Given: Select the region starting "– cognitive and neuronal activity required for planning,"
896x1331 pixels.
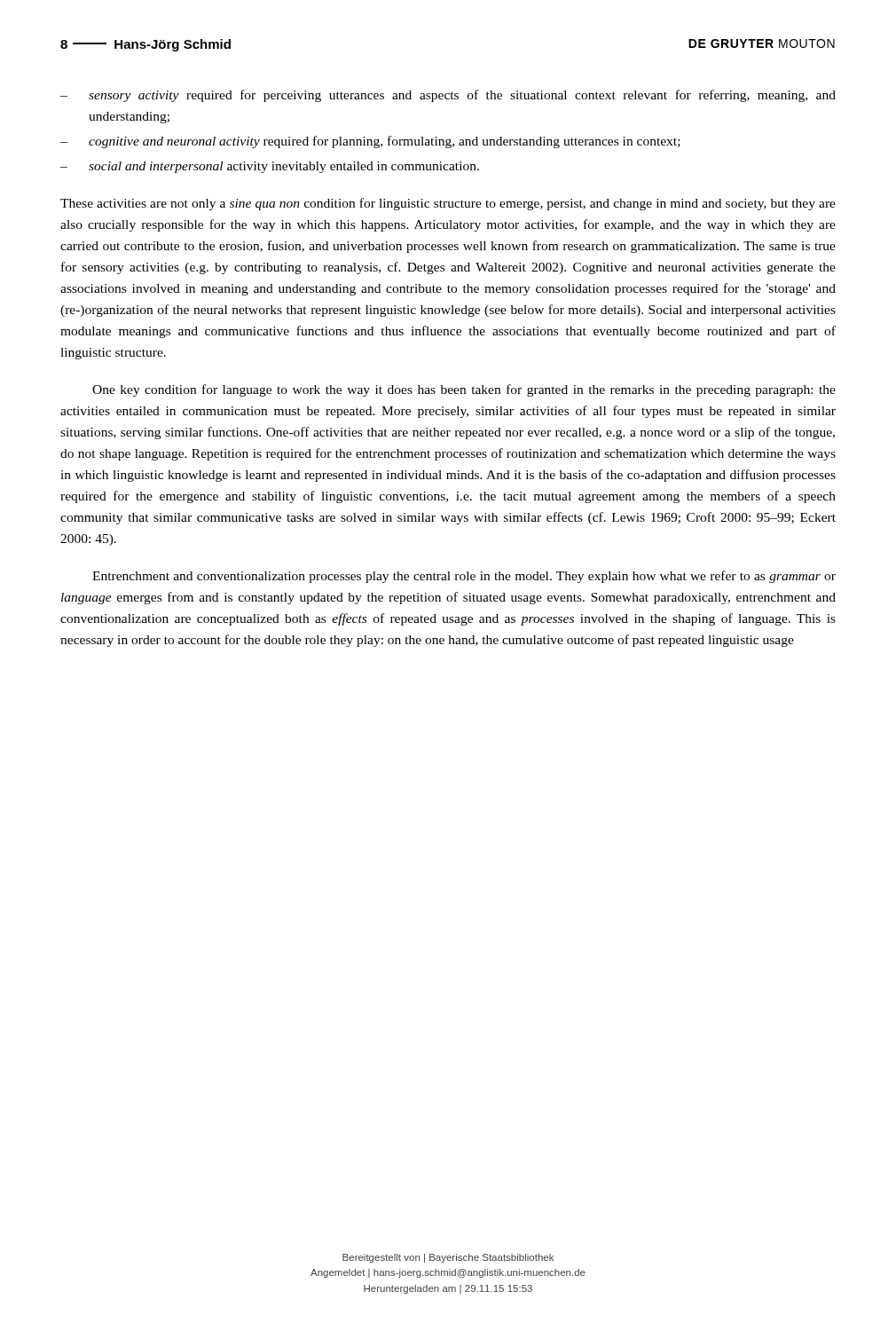Looking at the screenshot, I should coord(448,141).
